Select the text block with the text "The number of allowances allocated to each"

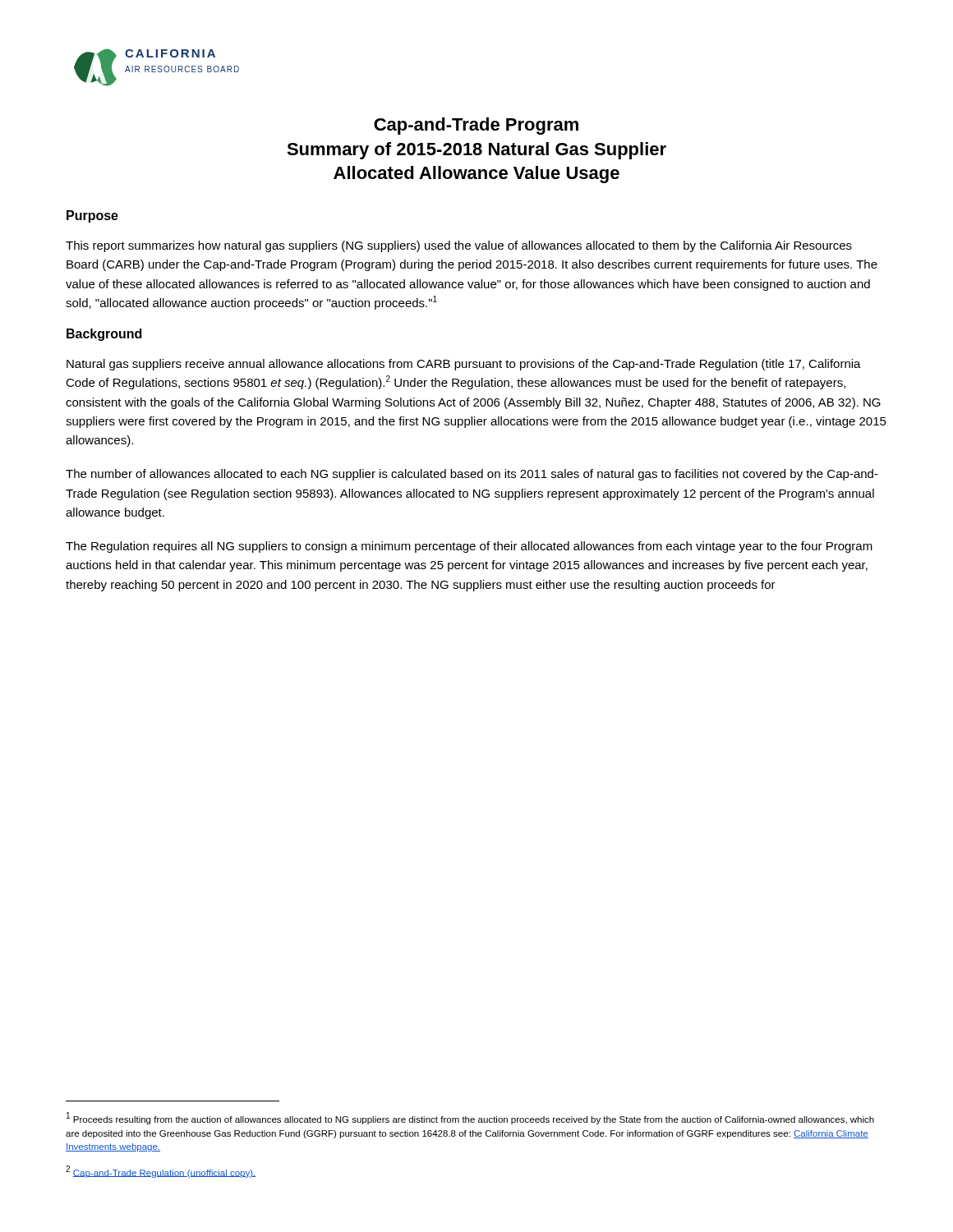tap(476, 493)
